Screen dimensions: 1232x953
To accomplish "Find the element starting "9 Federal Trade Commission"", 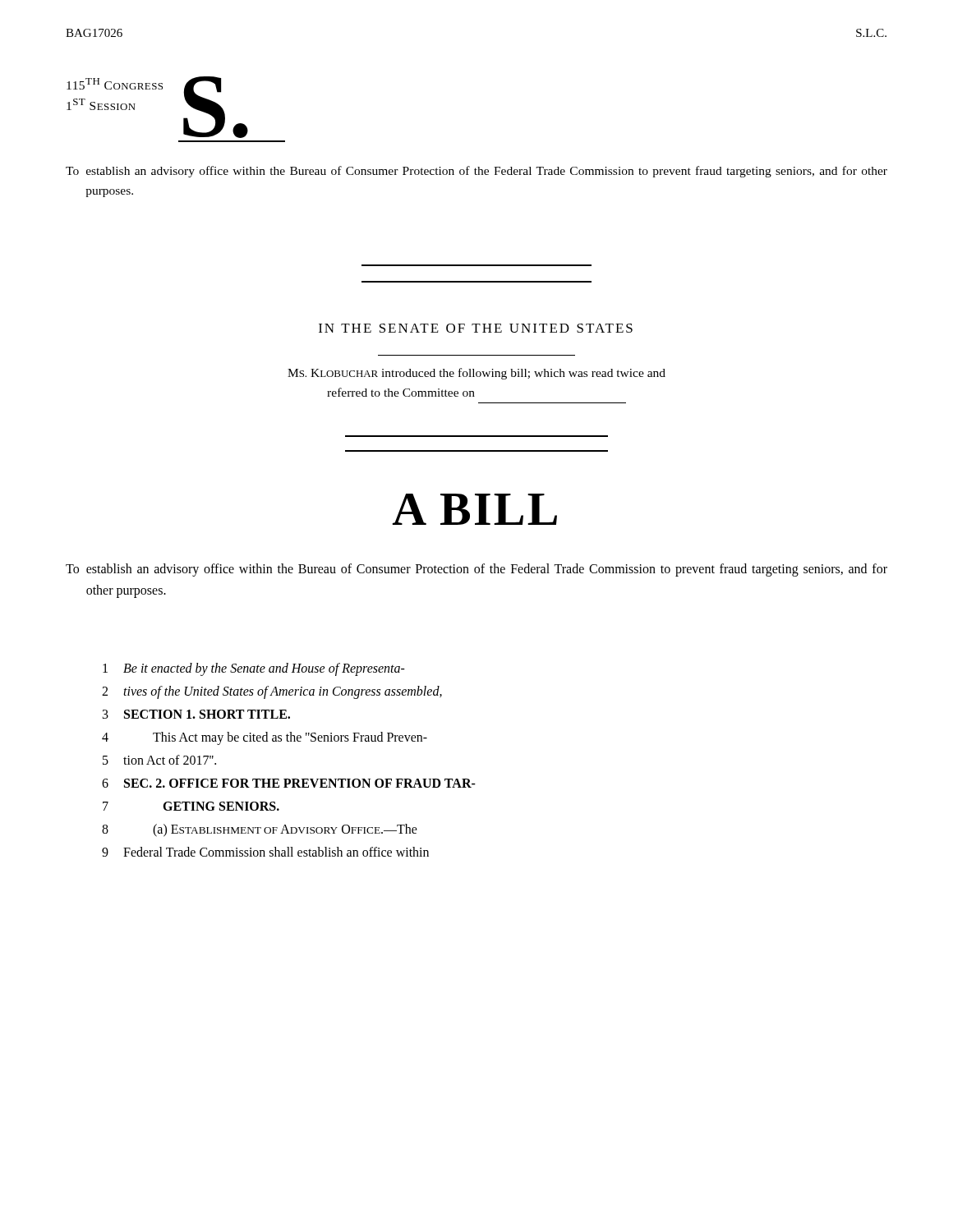I will coord(265,852).
